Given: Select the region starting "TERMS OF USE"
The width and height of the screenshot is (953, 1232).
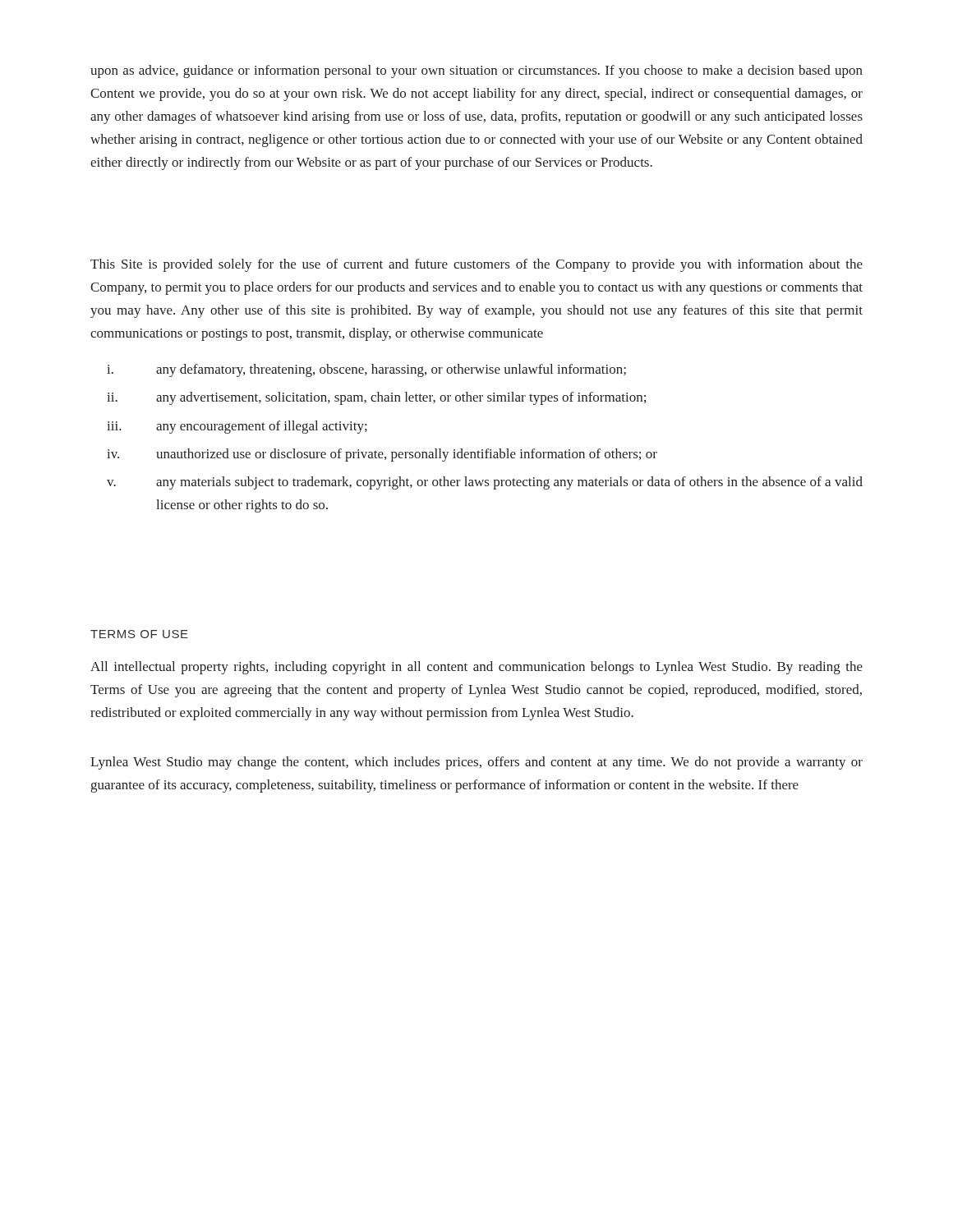Looking at the screenshot, I should (x=140, y=633).
